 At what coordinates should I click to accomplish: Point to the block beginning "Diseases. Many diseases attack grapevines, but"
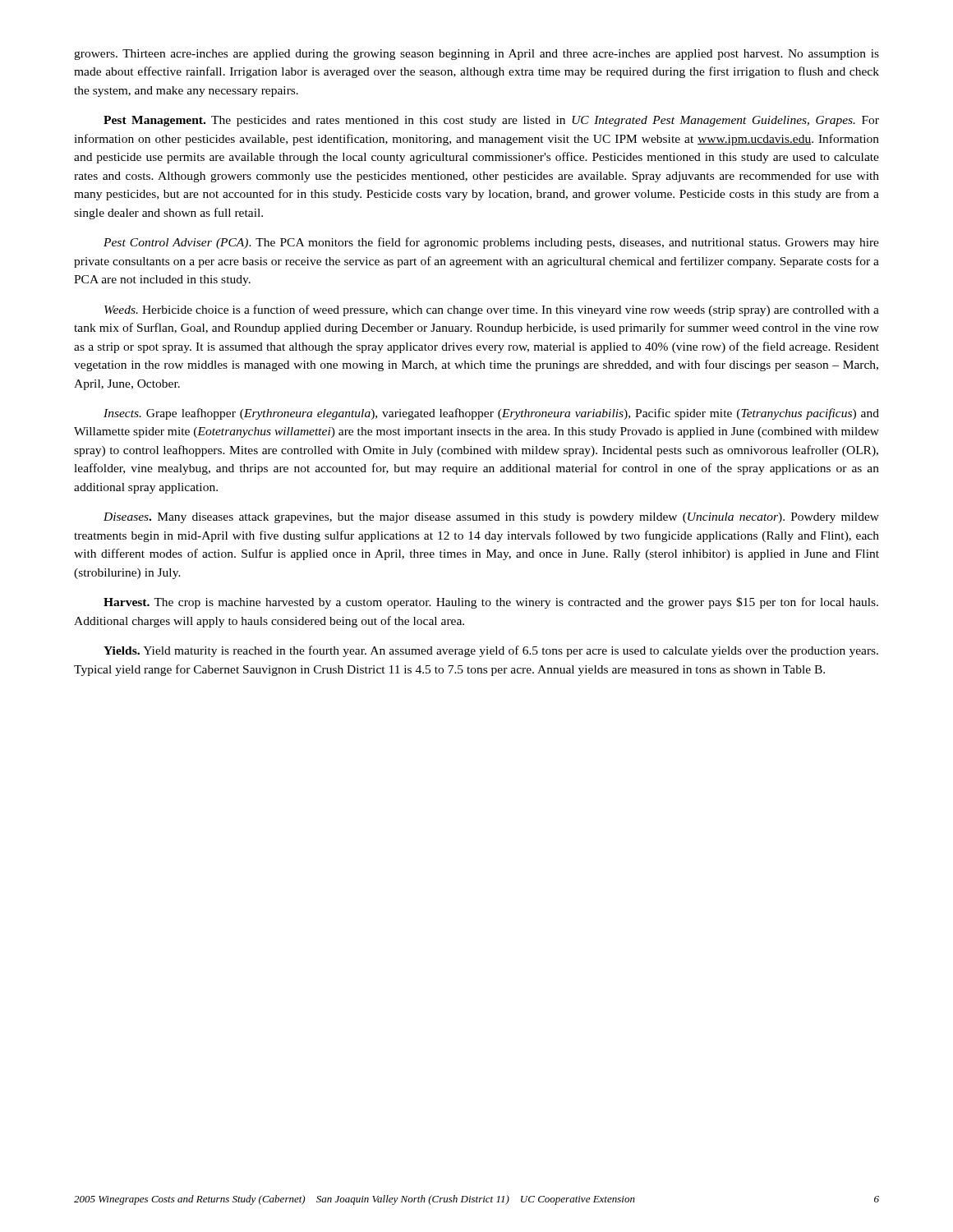[476, 544]
